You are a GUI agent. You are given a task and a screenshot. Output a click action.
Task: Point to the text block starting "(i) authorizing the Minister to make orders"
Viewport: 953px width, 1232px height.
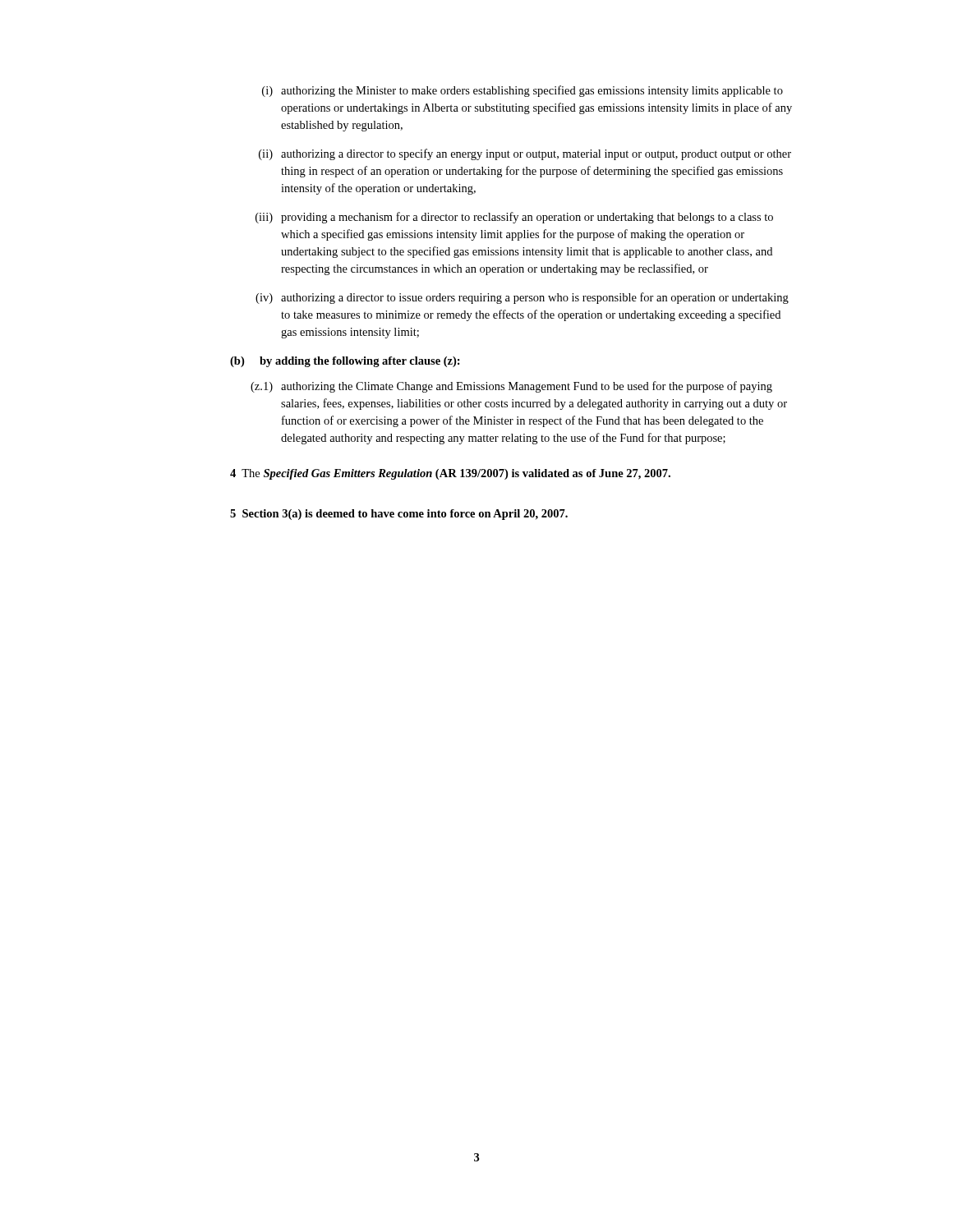[x=513, y=108]
